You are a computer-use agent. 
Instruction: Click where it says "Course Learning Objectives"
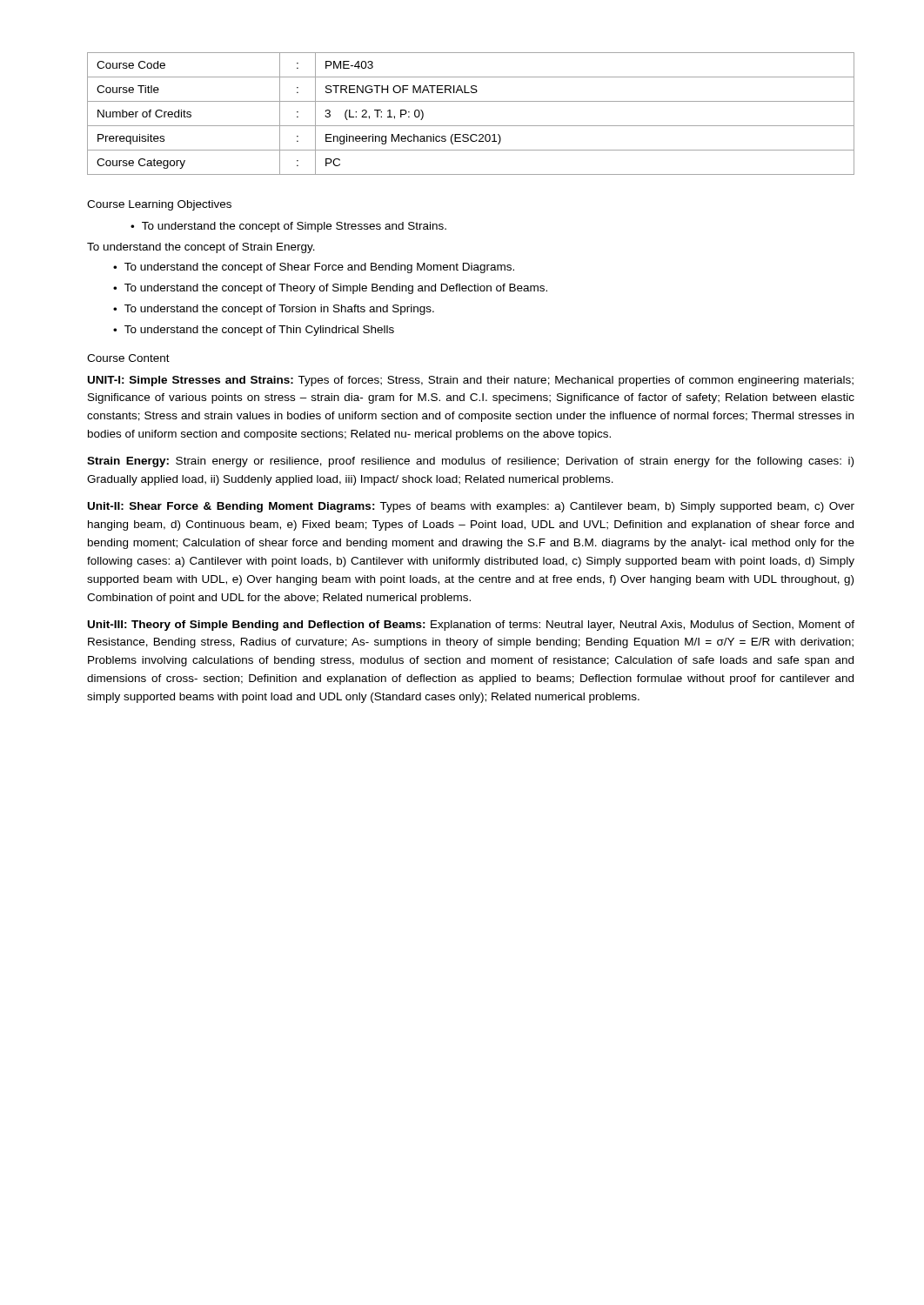pos(159,204)
